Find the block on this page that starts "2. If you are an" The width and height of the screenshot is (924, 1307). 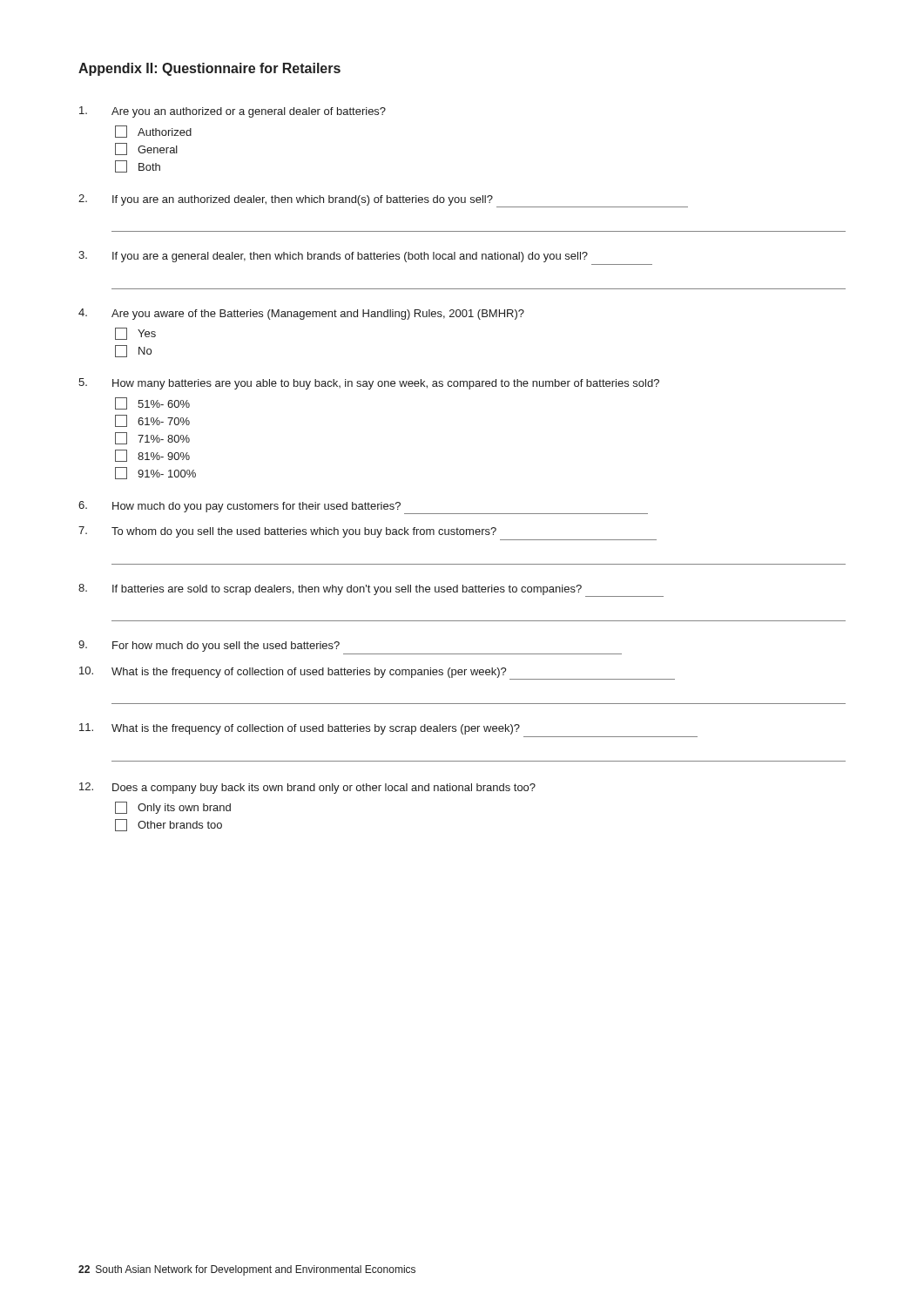(462, 219)
